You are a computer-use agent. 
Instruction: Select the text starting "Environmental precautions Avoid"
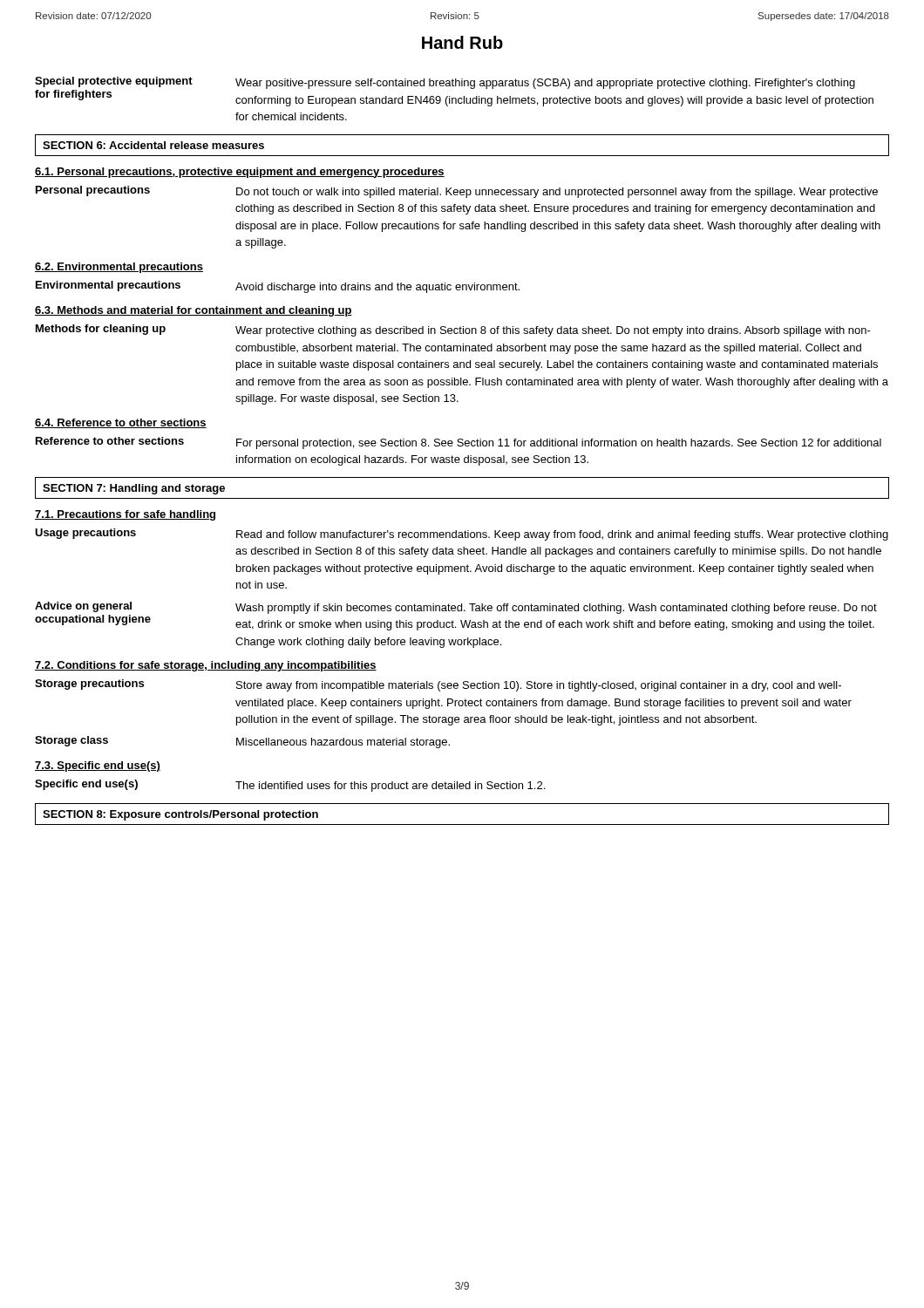point(462,286)
